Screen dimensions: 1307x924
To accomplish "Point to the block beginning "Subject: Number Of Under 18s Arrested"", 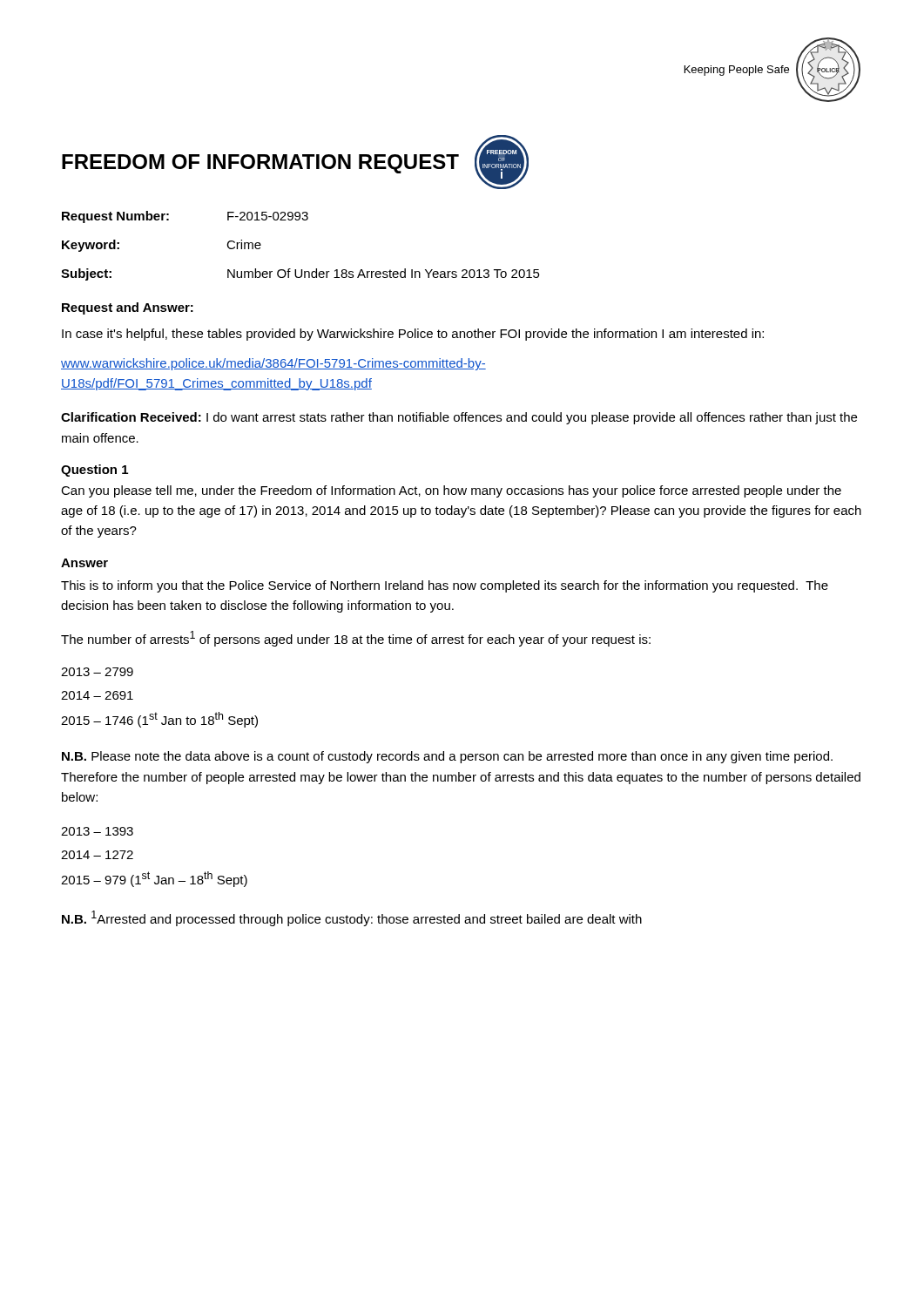I will click(x=300, y=273).
